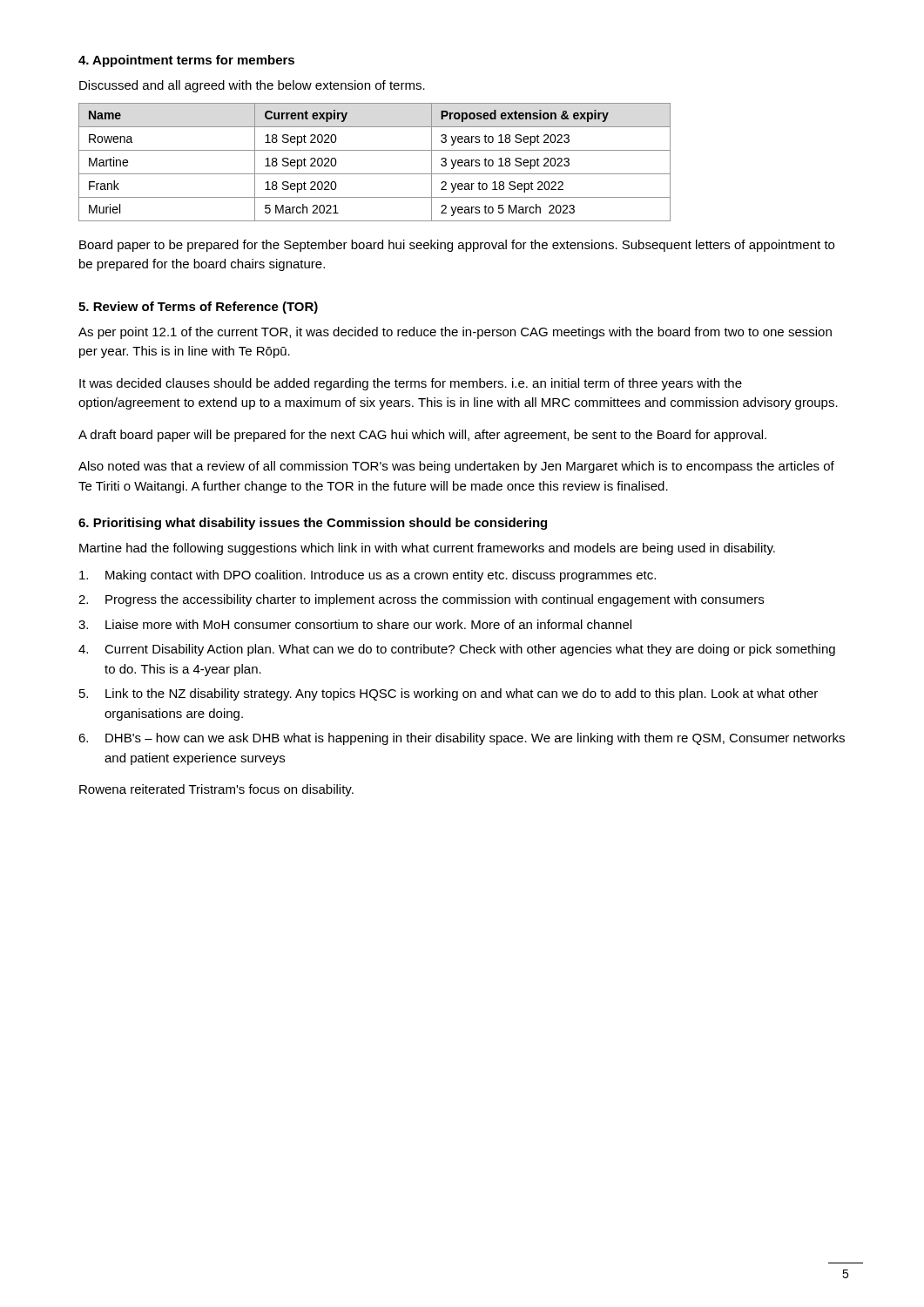Navigate to the region starting "6. Prioritising what disability"

(313, 522)
